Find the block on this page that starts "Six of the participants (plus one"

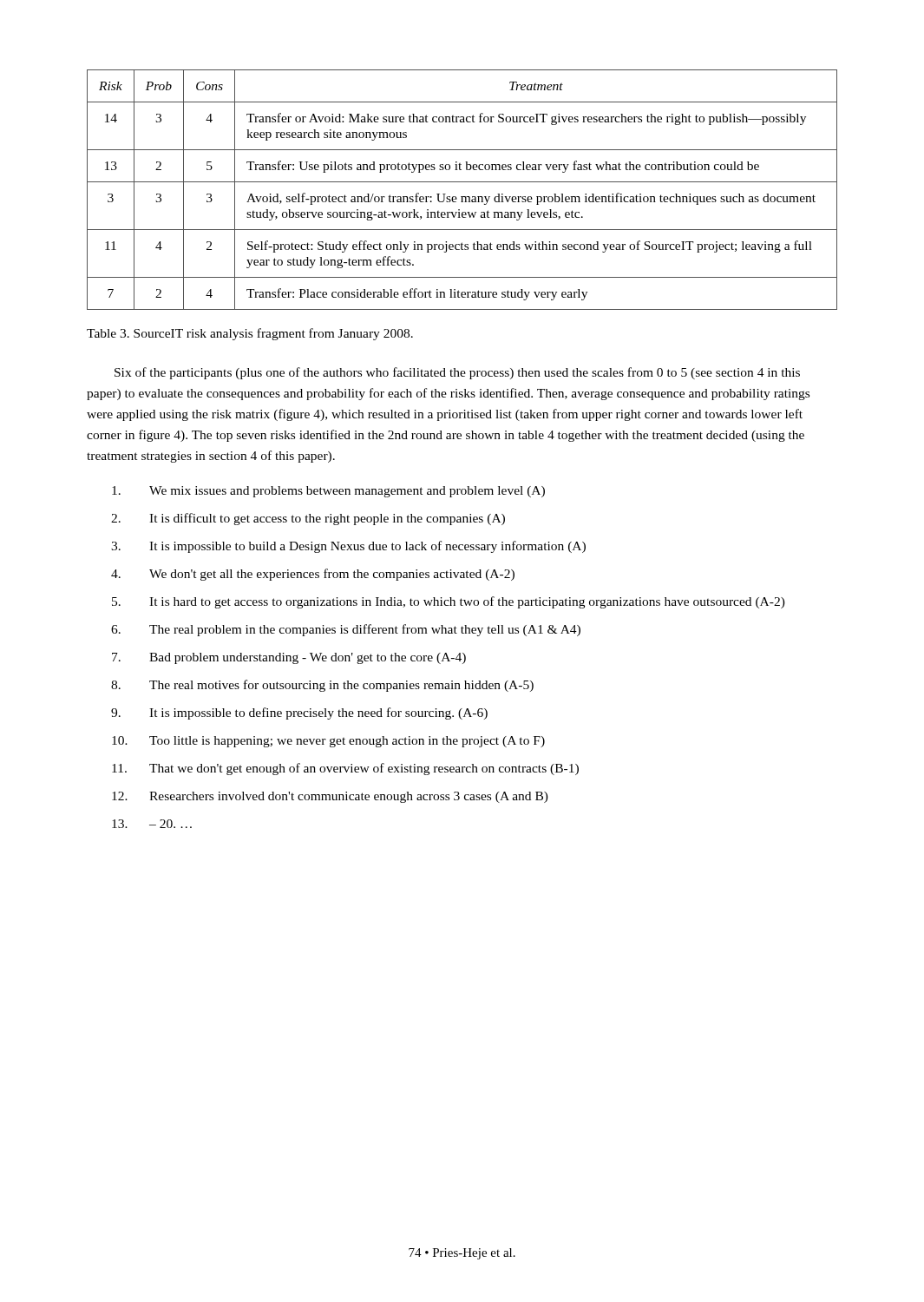[x=448, y=414]
